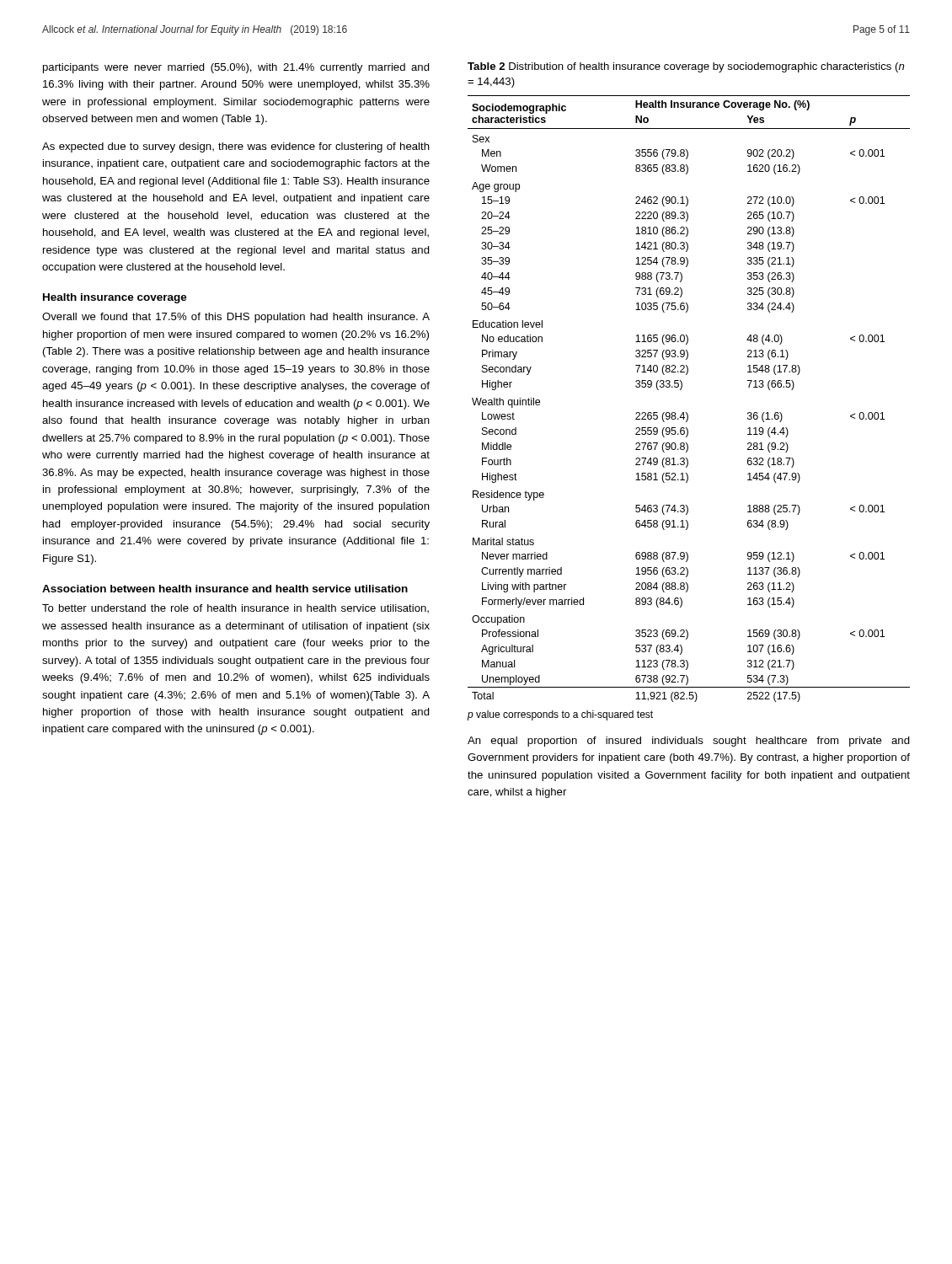This screenshot has height=1264, width=952.
Task: Click on the text block that says "participants were never married (55.0%), with 21.4%"
Action: (x=236, y=93)
